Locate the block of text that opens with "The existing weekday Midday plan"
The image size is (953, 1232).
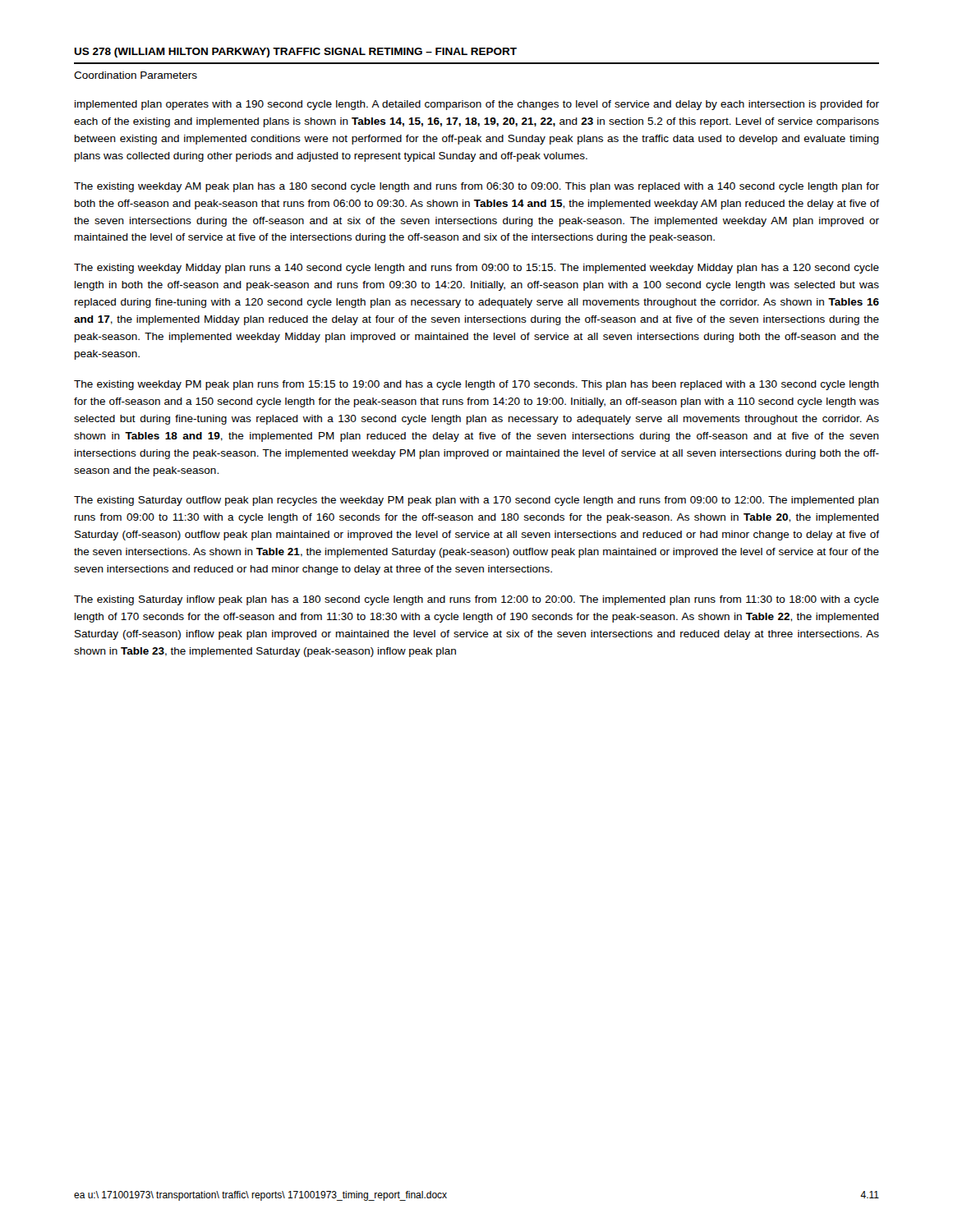point(476,311)
